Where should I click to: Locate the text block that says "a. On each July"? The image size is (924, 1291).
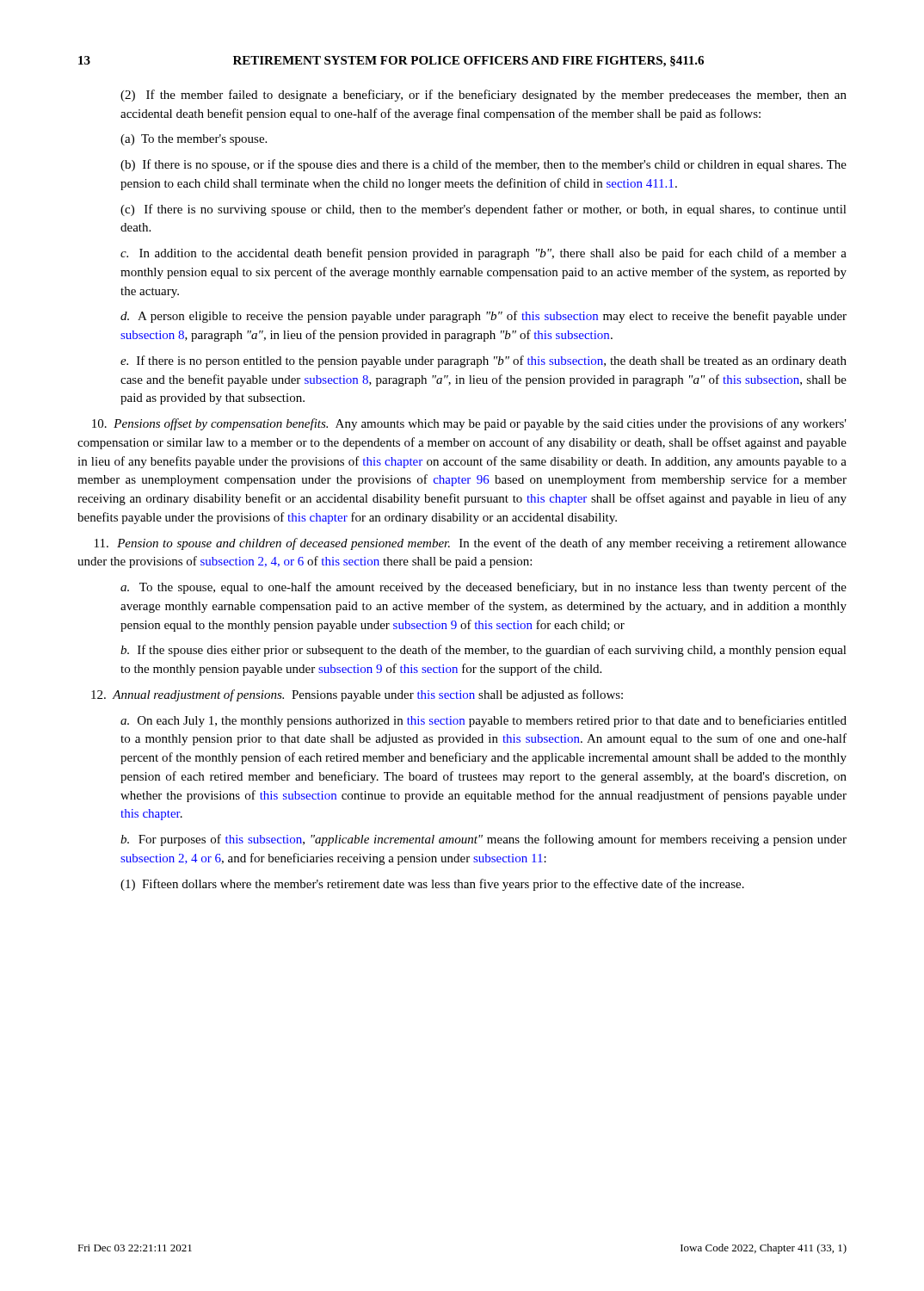(x=484, y=767)
